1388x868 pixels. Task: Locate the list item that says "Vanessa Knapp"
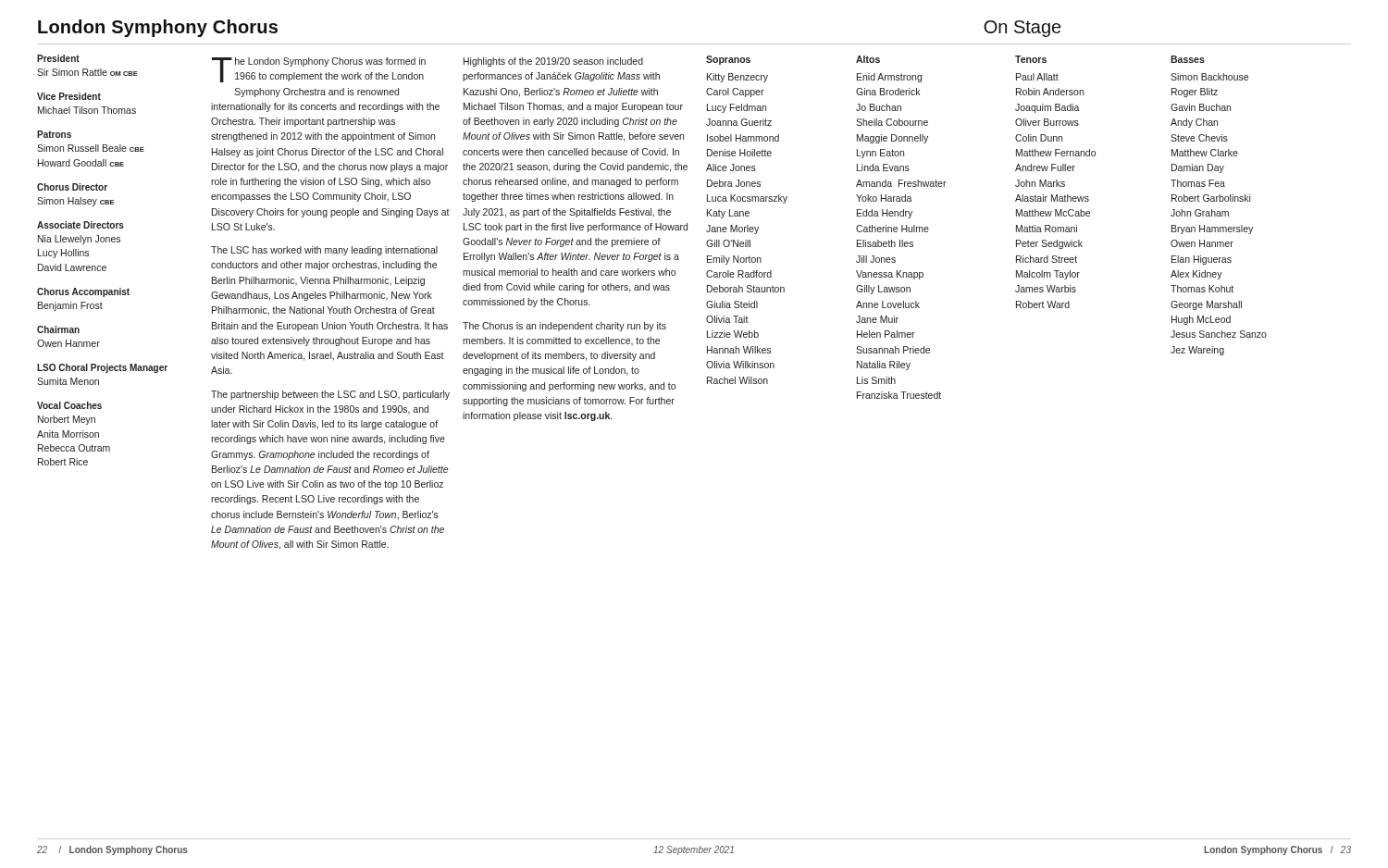tap(890, 274)
